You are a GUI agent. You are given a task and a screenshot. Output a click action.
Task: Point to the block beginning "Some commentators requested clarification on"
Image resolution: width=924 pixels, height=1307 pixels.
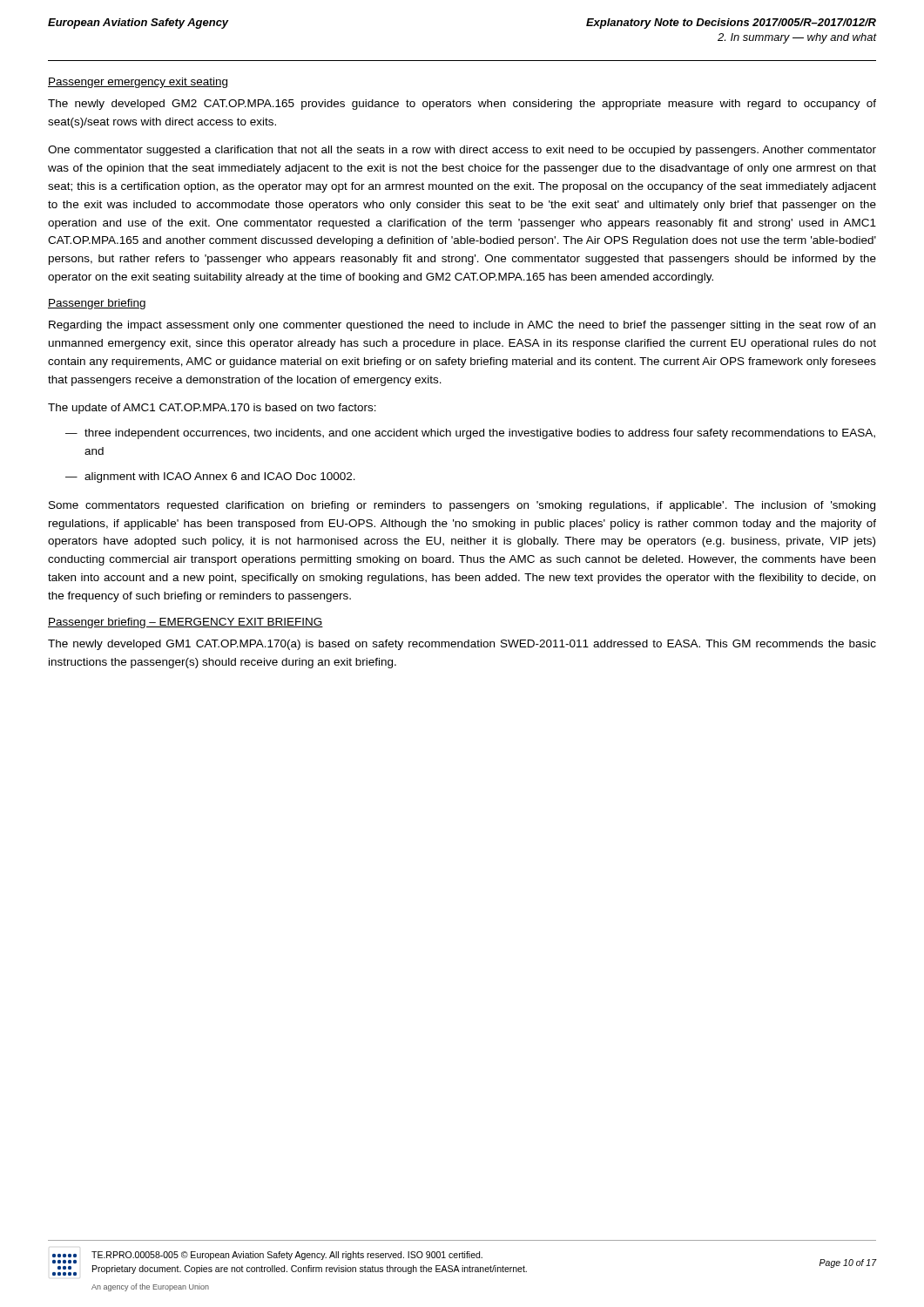coord(462,550)
